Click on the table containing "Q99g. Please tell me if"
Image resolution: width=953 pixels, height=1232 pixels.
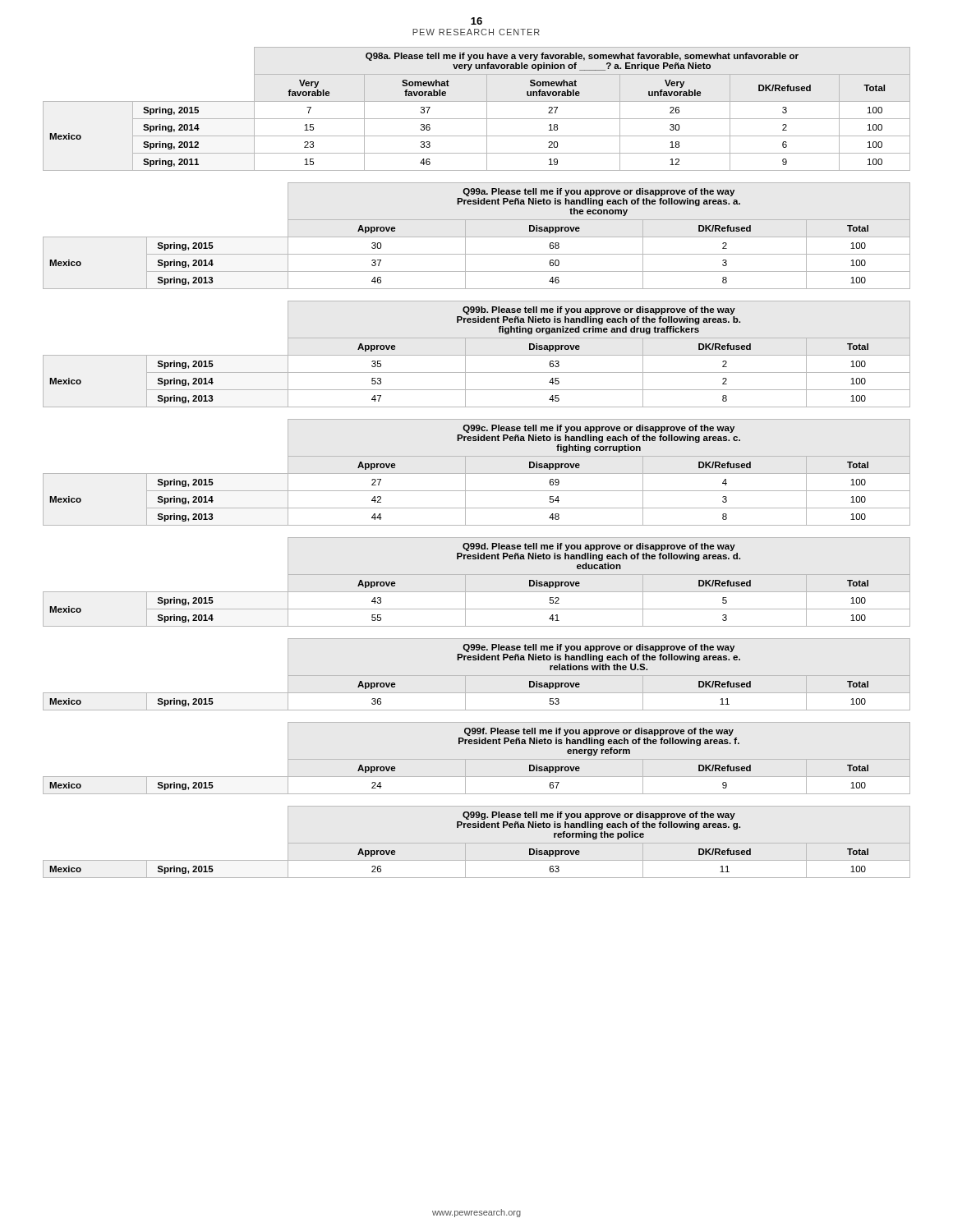tap(476, 842)
